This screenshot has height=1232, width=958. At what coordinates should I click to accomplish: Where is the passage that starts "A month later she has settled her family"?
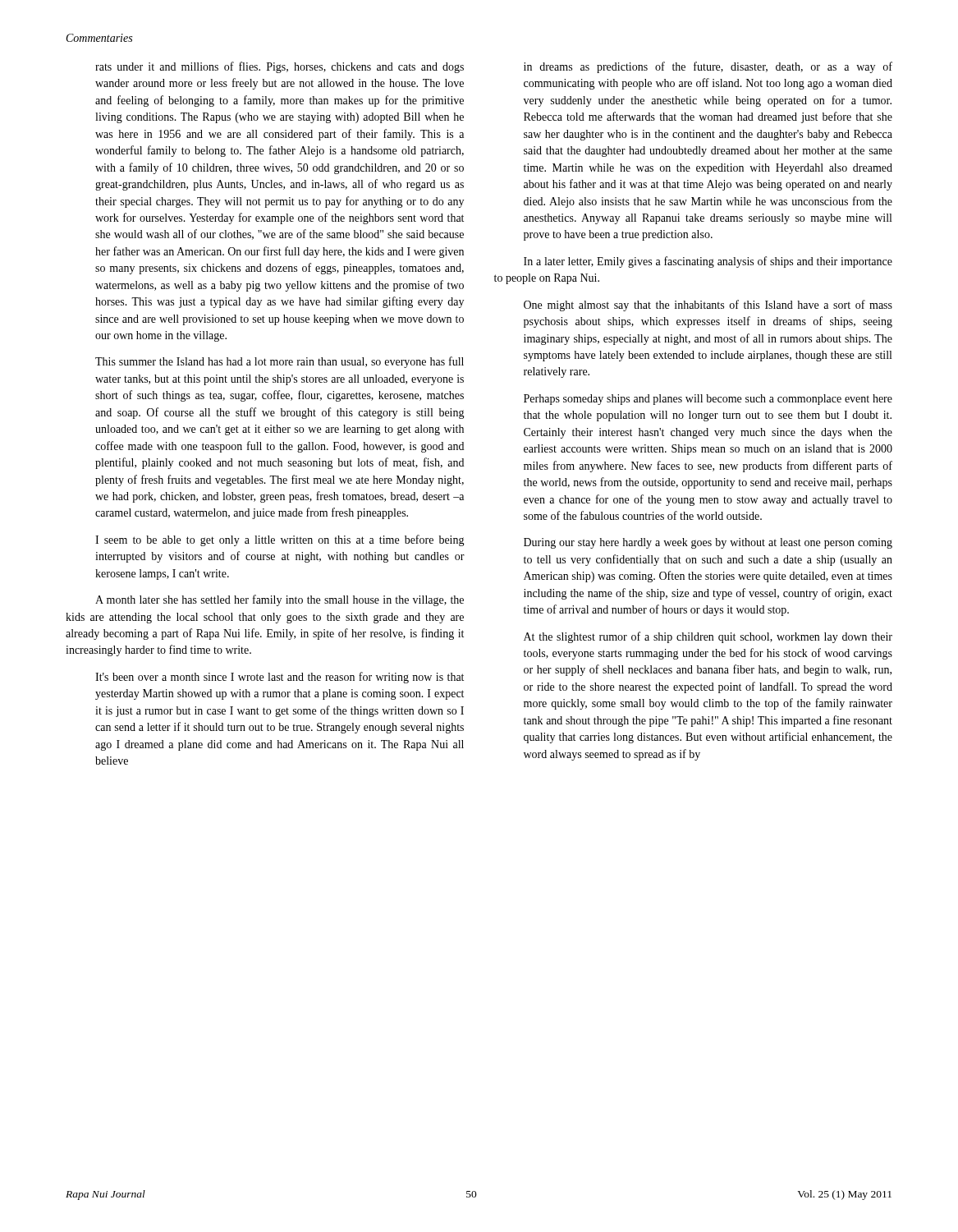coord(265,625)
